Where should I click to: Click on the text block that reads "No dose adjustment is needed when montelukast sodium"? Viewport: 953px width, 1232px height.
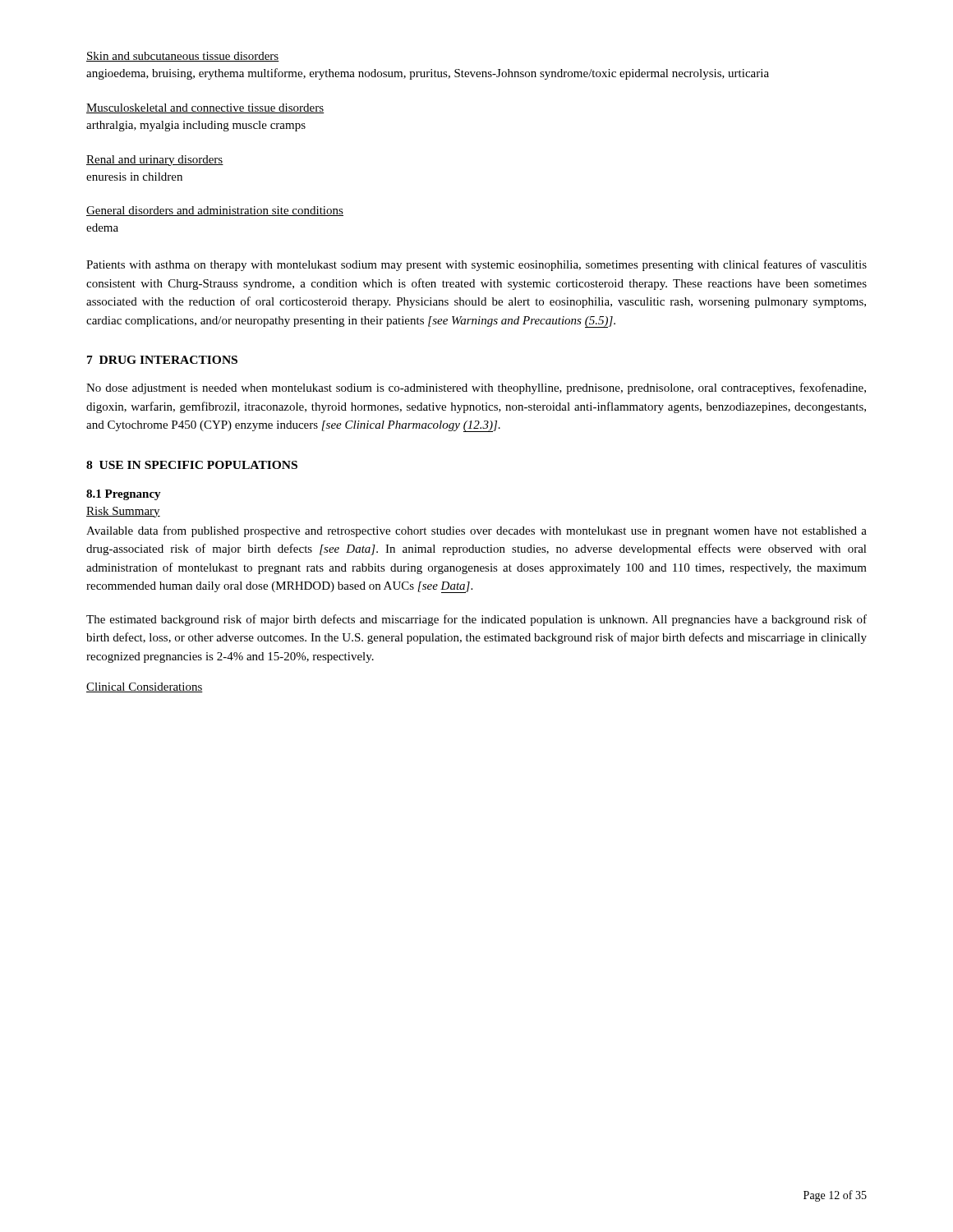point(476,407)
